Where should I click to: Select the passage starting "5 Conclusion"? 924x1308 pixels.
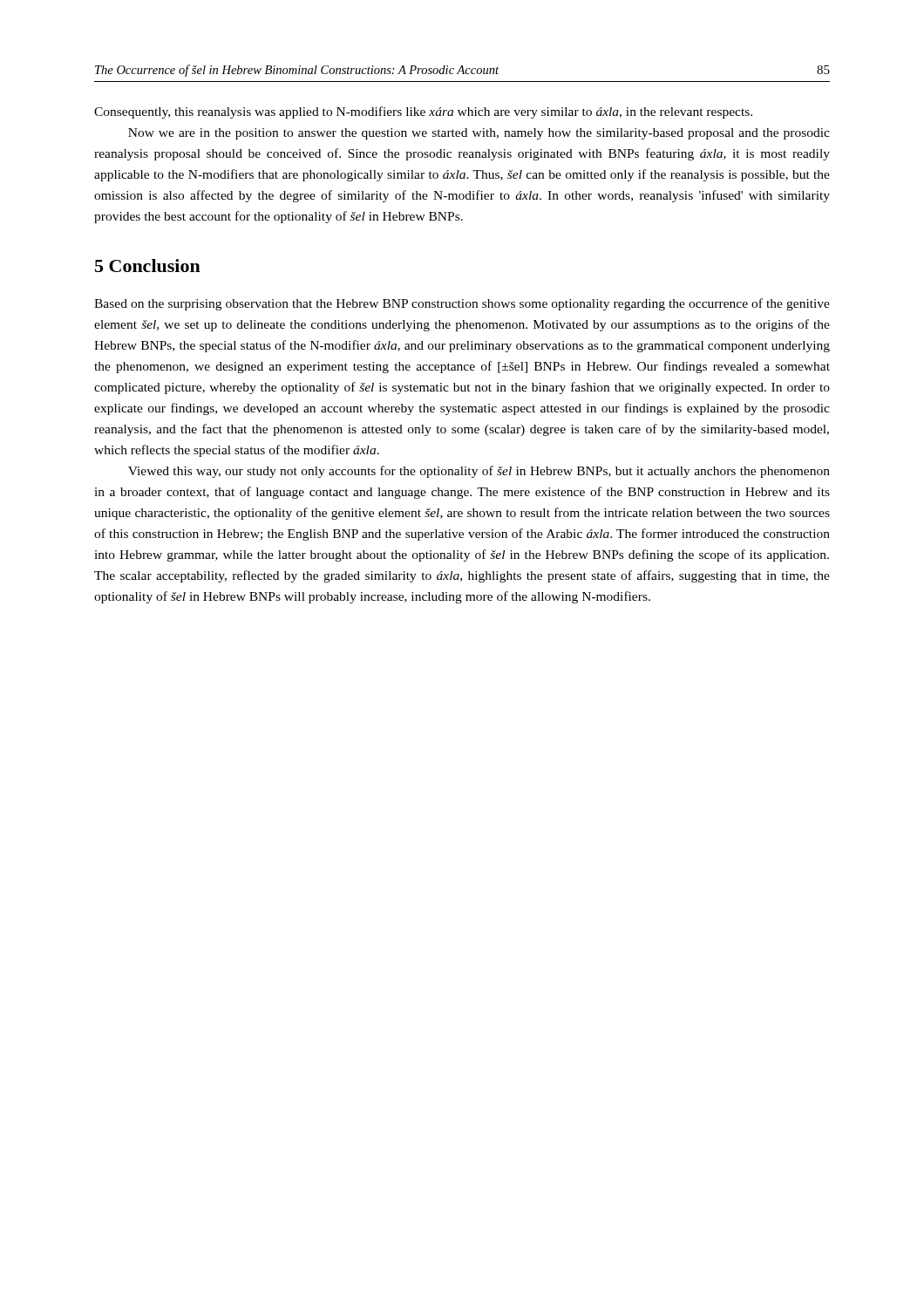coord(147,266)
